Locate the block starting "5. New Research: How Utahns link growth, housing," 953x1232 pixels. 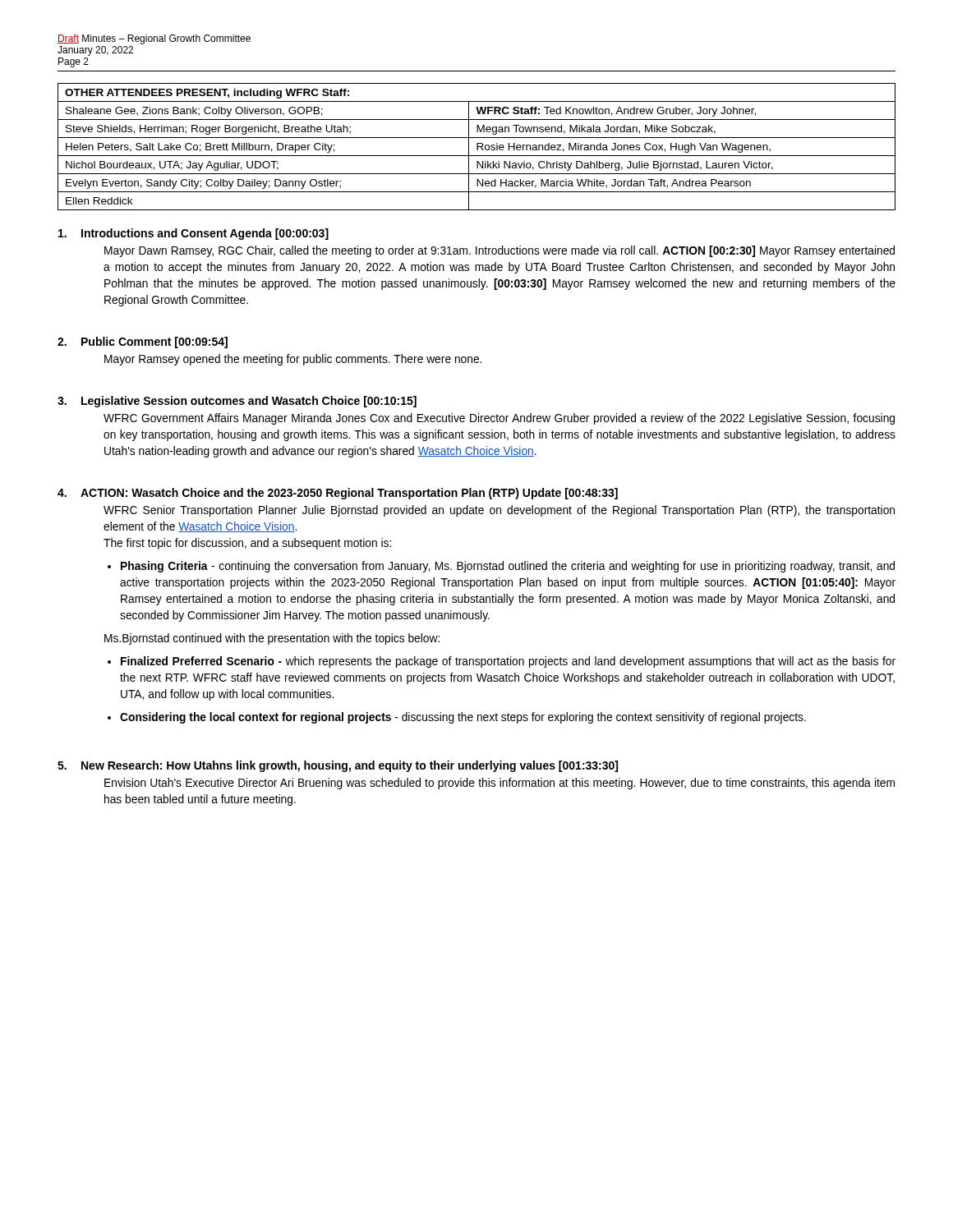[x=476, y=784]
